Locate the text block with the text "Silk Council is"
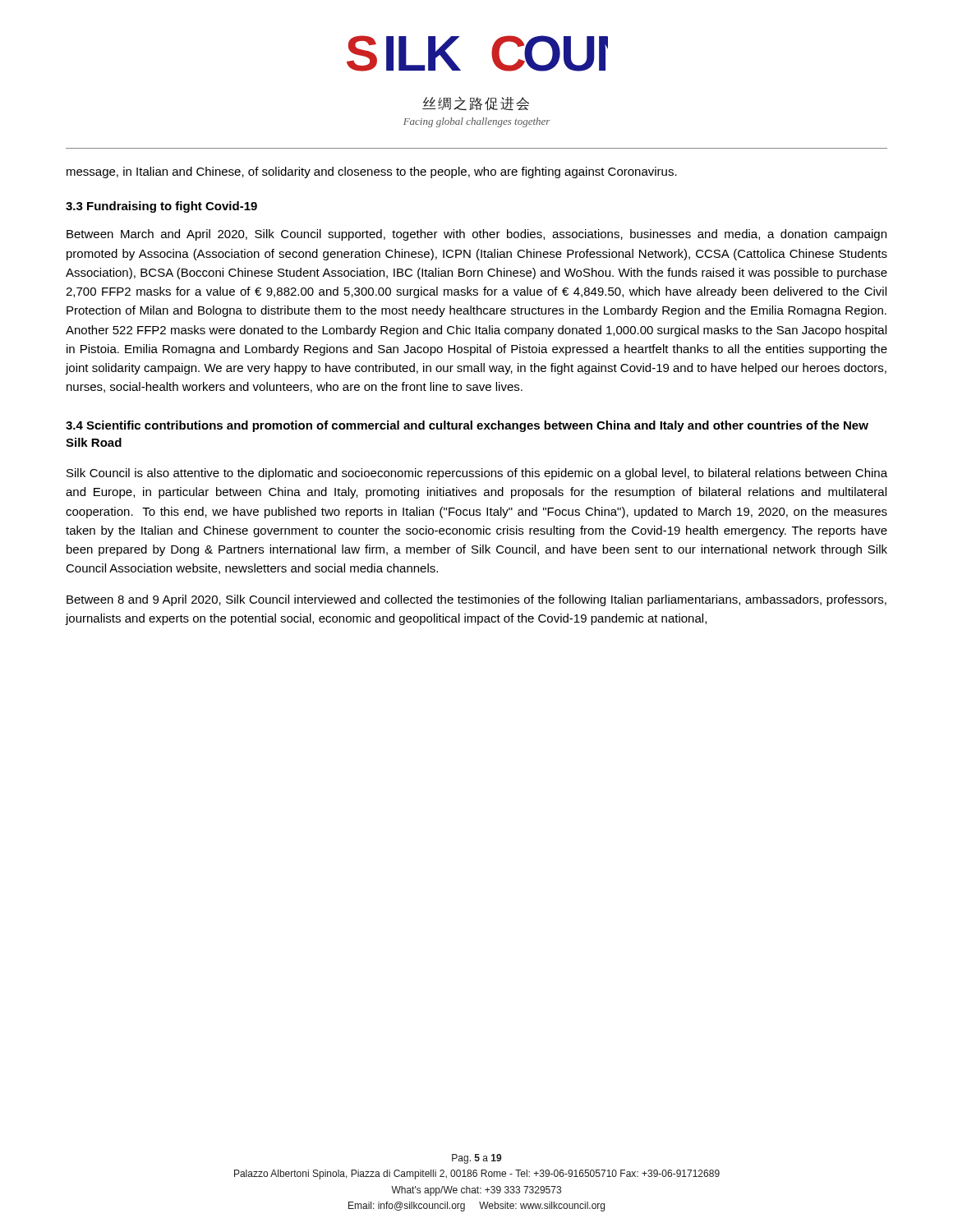Screen dimensions: 1232x953 (476, 520)
